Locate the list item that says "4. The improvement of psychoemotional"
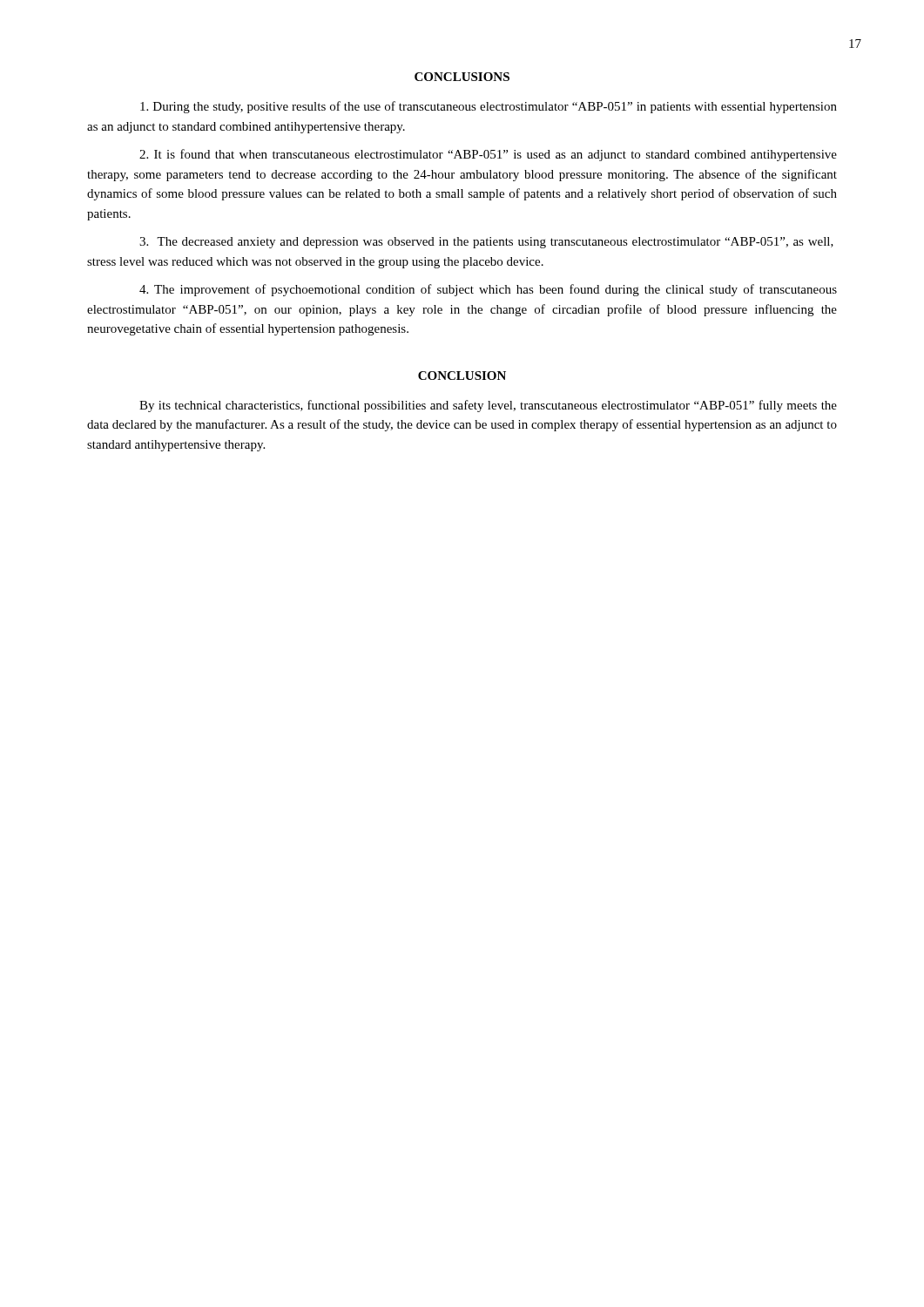The width and height of the screenshot is (924, 1307). (x=462, y=309)
